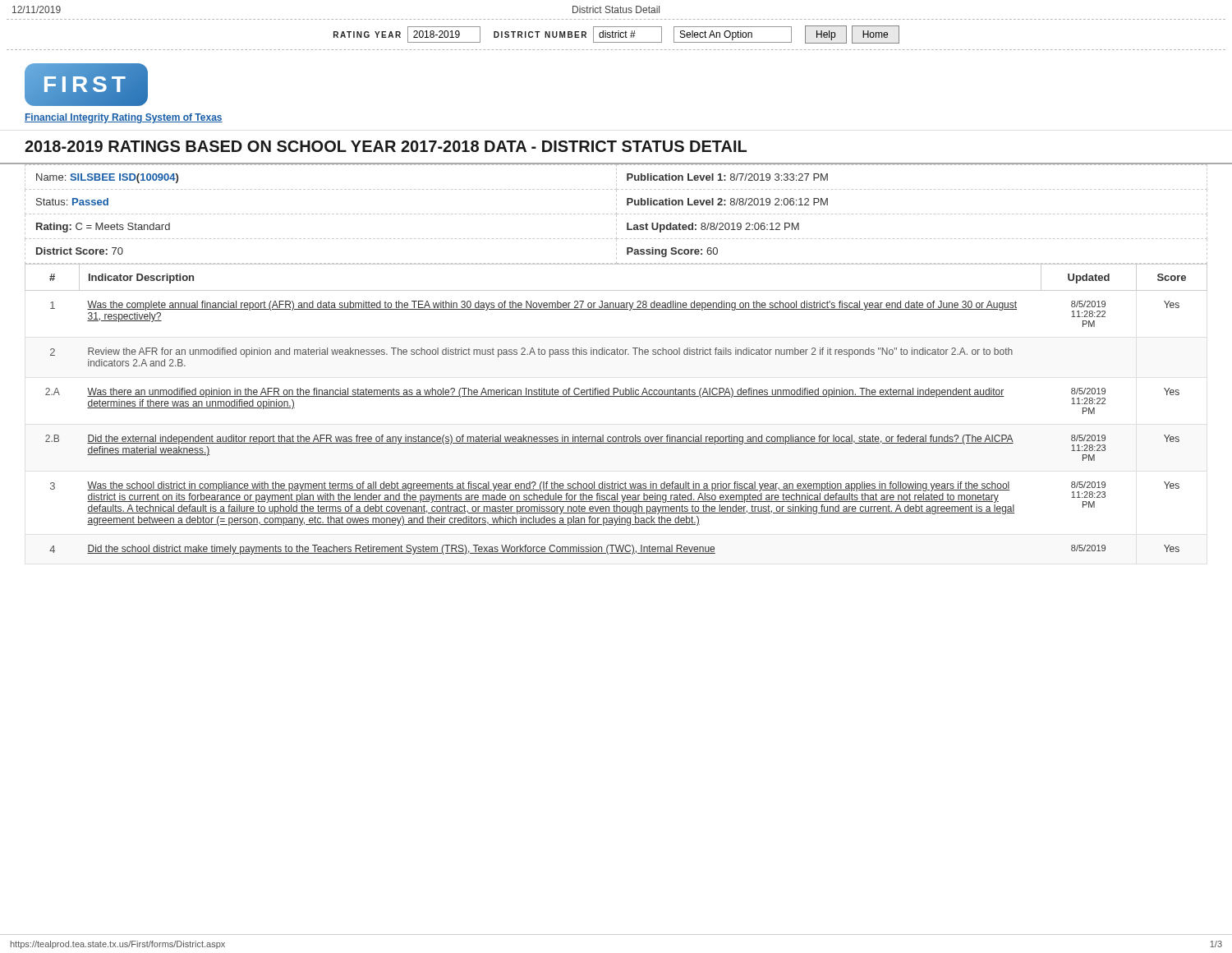Select the title with the text "2018-2019 RATINGS BASED"
Viewport: 1232px width, 953px height.
(x=386, y=146)
